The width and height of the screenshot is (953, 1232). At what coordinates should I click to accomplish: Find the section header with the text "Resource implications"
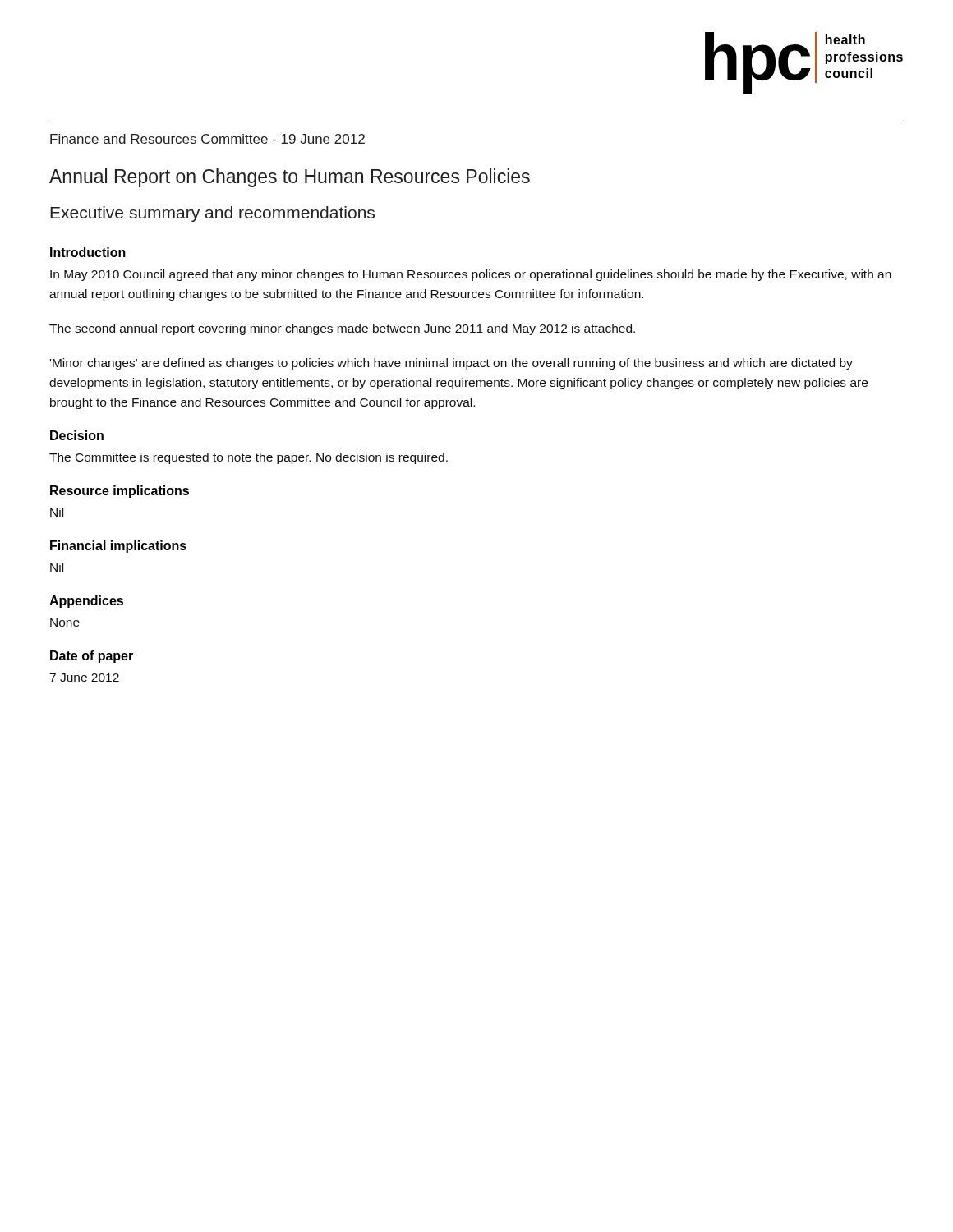(119, 491)
